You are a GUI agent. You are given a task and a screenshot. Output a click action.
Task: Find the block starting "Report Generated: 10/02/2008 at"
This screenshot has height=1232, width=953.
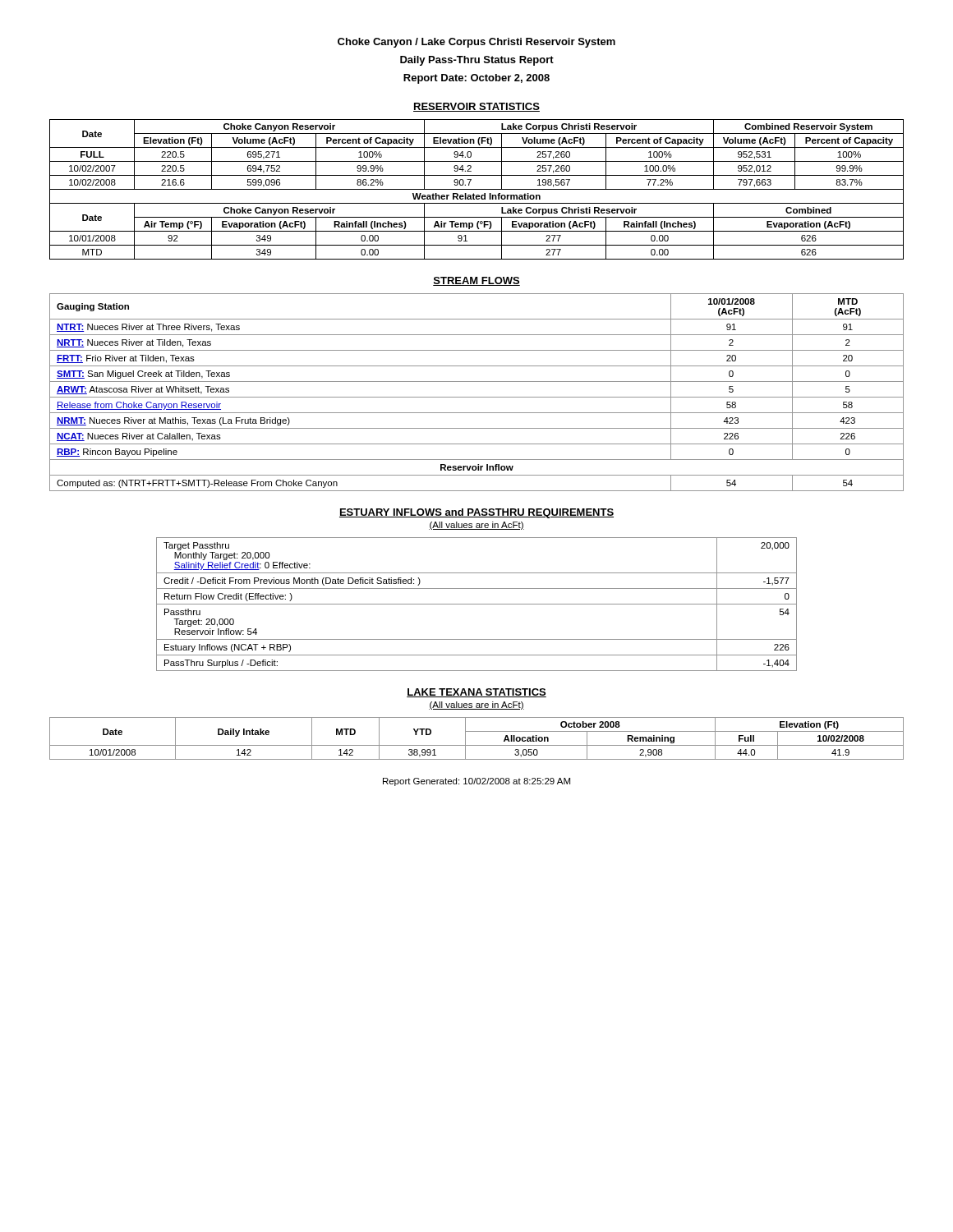[476, 781]
